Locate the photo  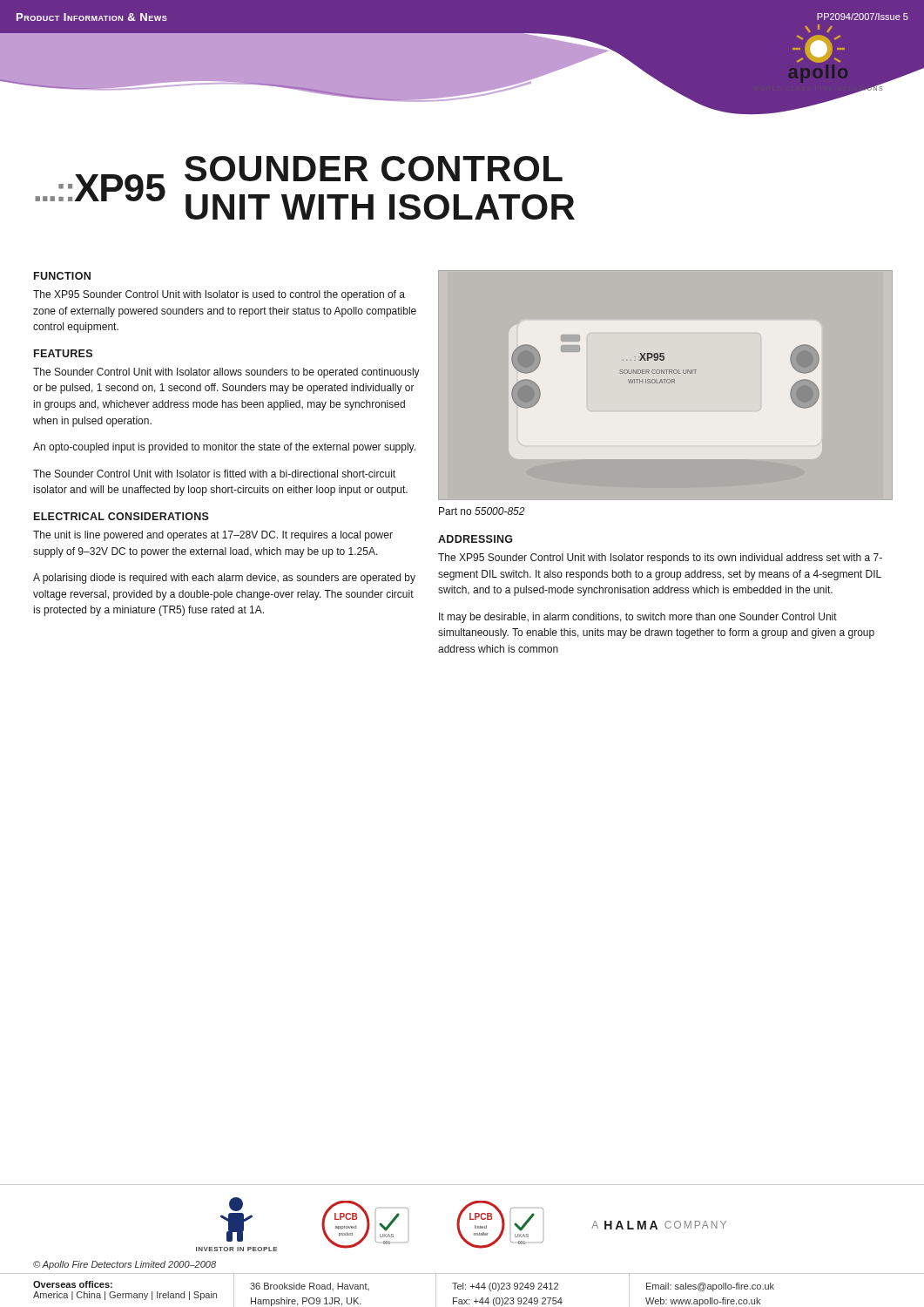[x=665, y=385]
